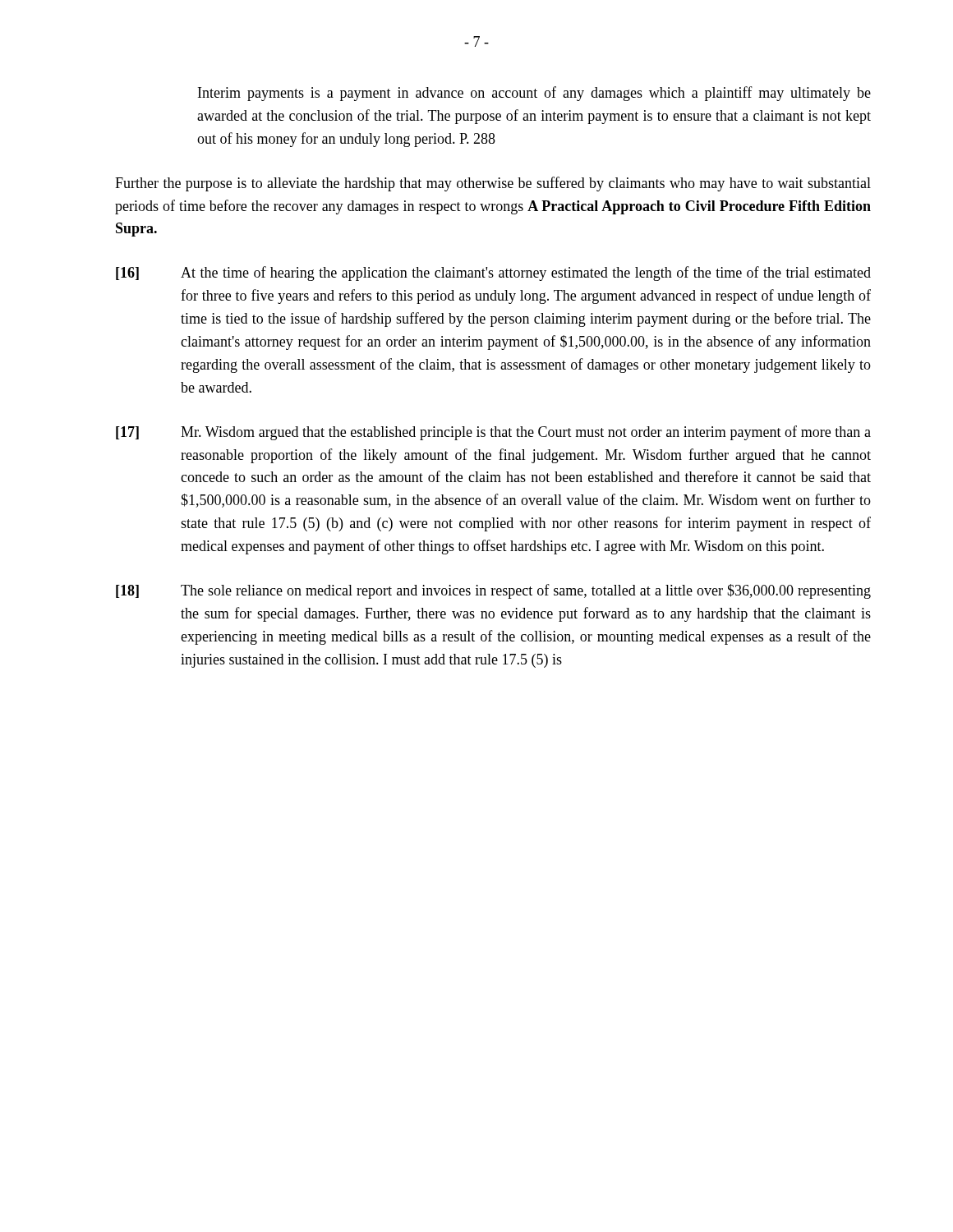
Task: Point to the element starting "Interim payments is"
Action: (x=534, y=116)
